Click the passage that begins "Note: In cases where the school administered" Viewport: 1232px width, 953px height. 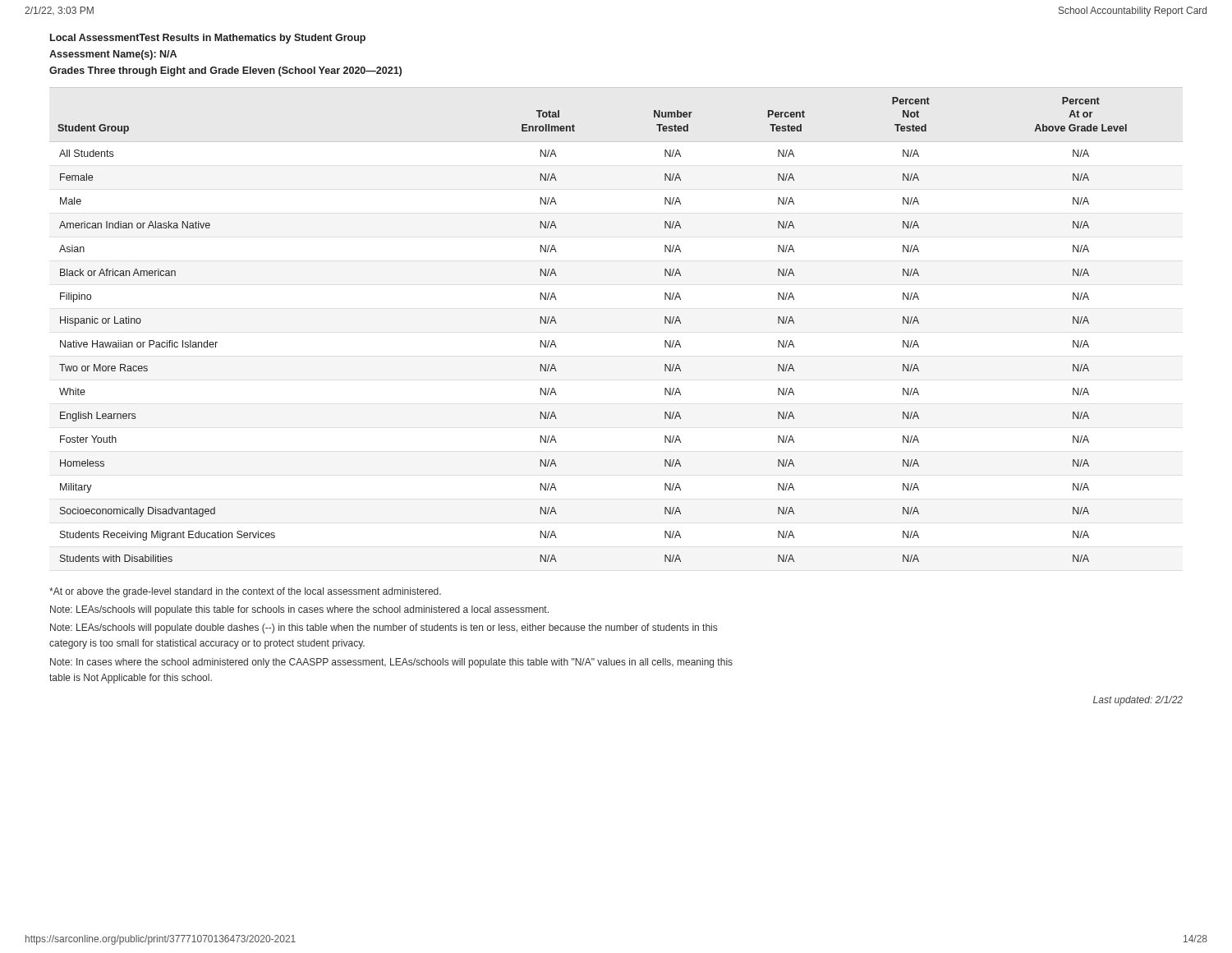point(391,670)
